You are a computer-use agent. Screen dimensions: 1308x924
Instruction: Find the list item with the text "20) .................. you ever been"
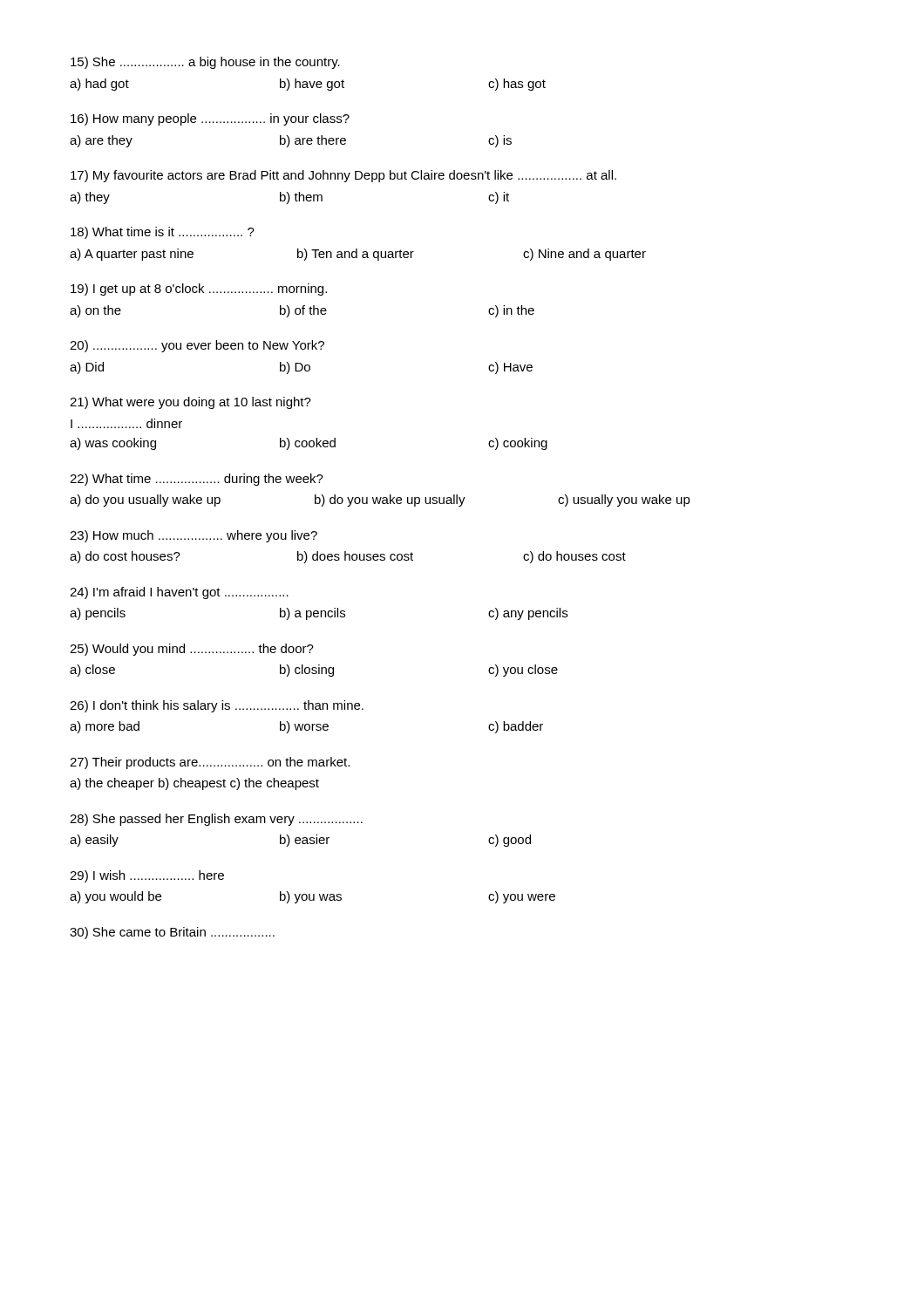(197, 346)
